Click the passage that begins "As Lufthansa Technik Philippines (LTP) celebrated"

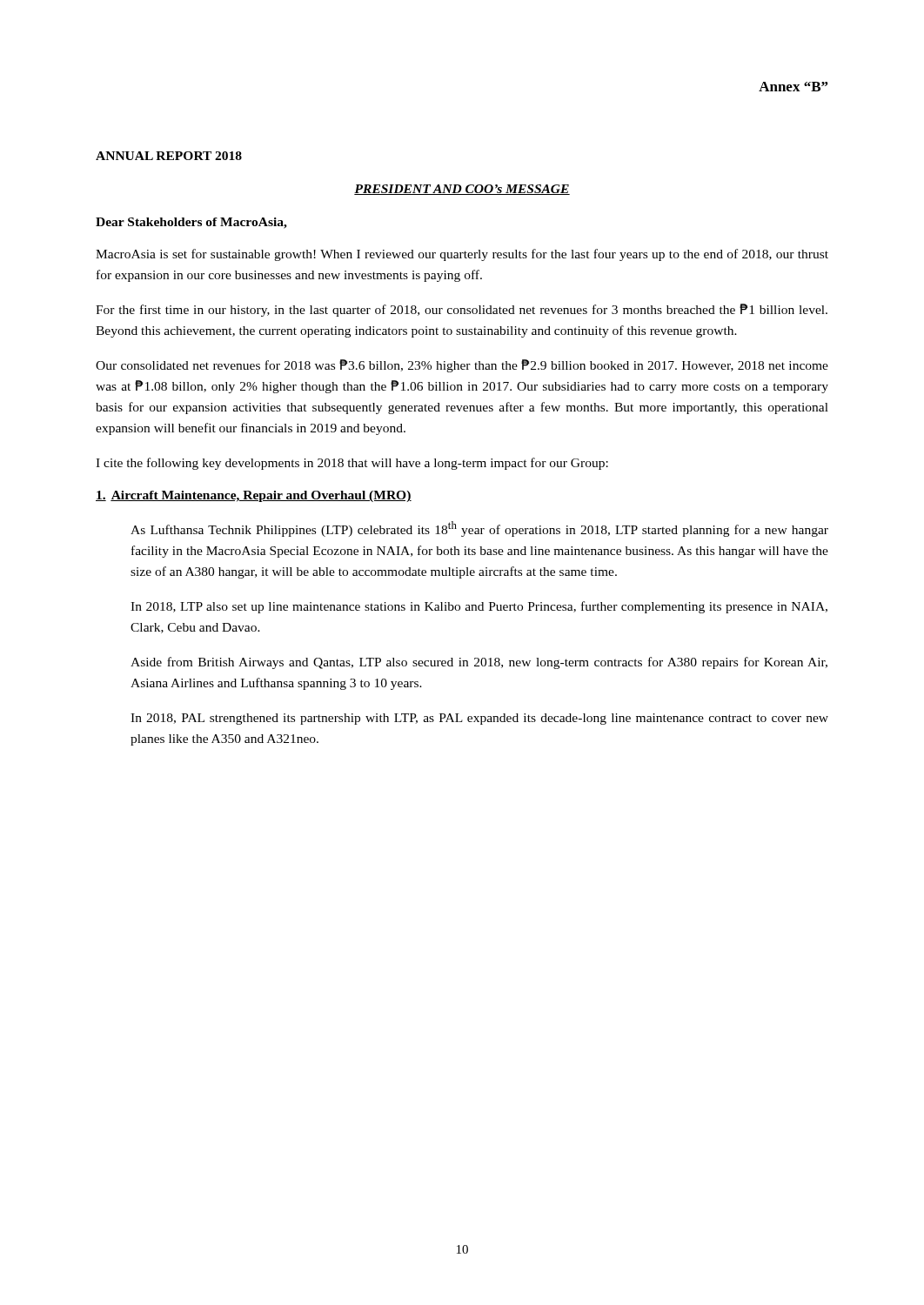[479, 549]
